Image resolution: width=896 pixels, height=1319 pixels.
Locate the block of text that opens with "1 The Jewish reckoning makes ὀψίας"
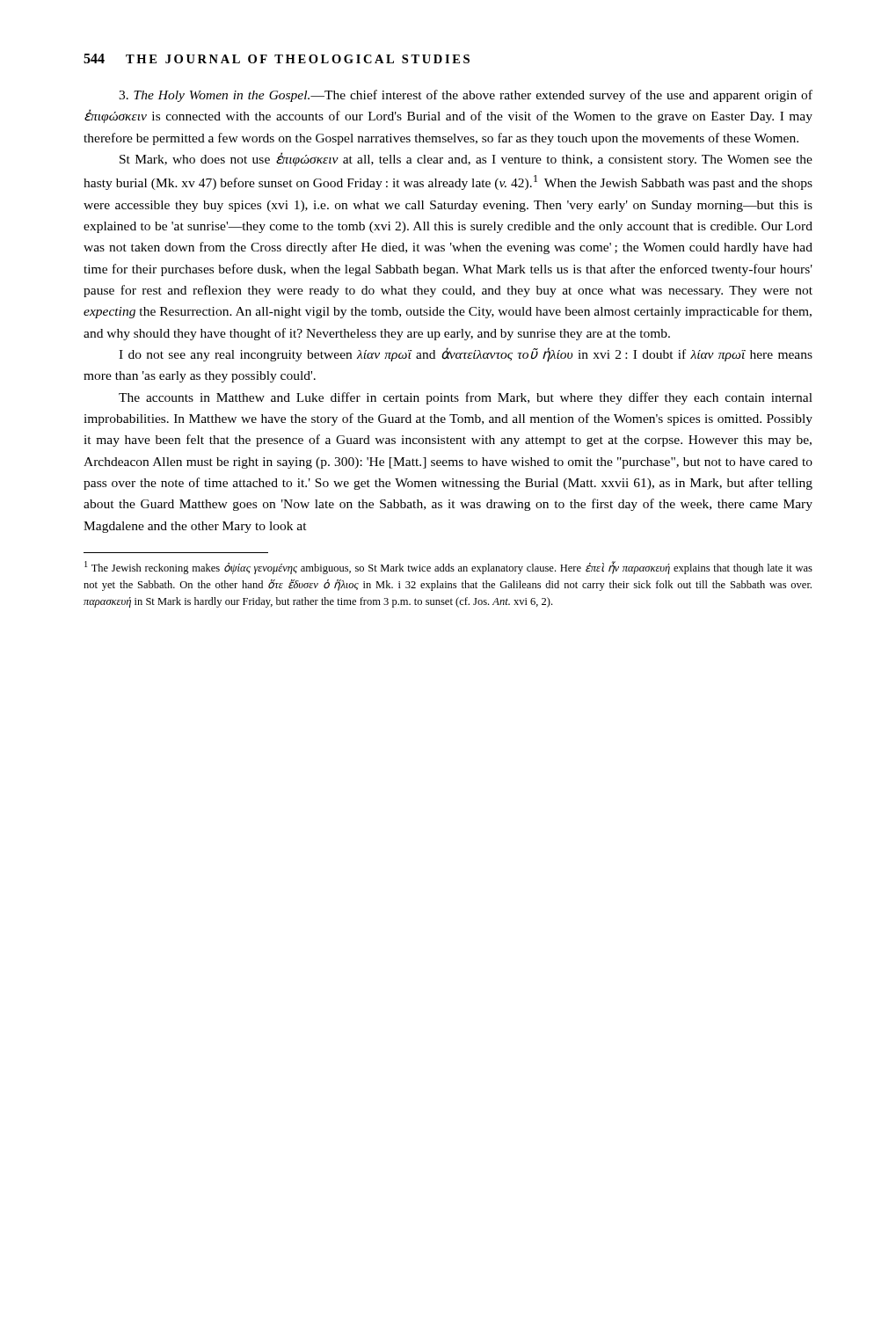point(448,583)
